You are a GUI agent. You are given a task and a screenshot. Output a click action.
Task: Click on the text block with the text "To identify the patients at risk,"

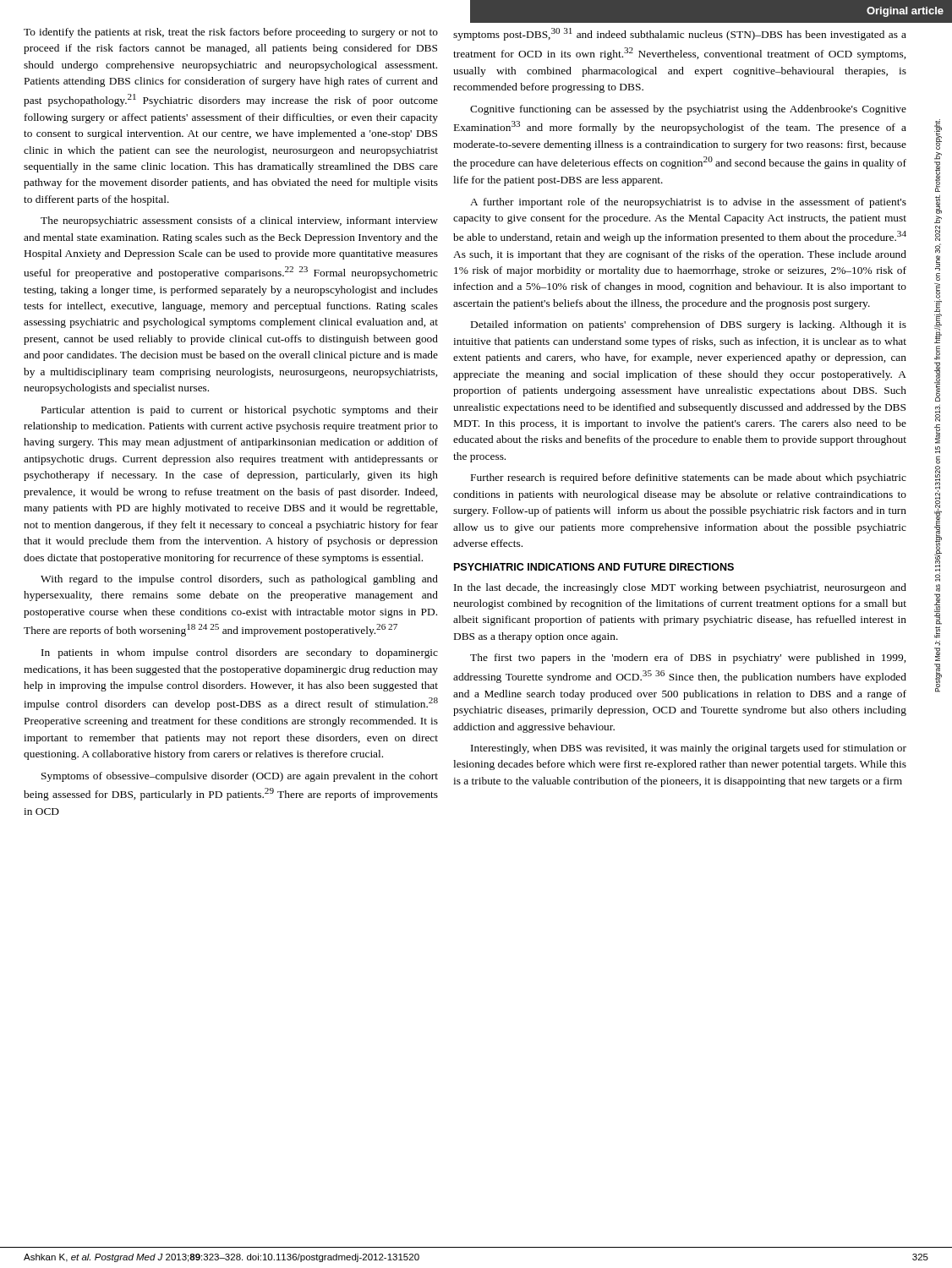(x=231, y=422)
